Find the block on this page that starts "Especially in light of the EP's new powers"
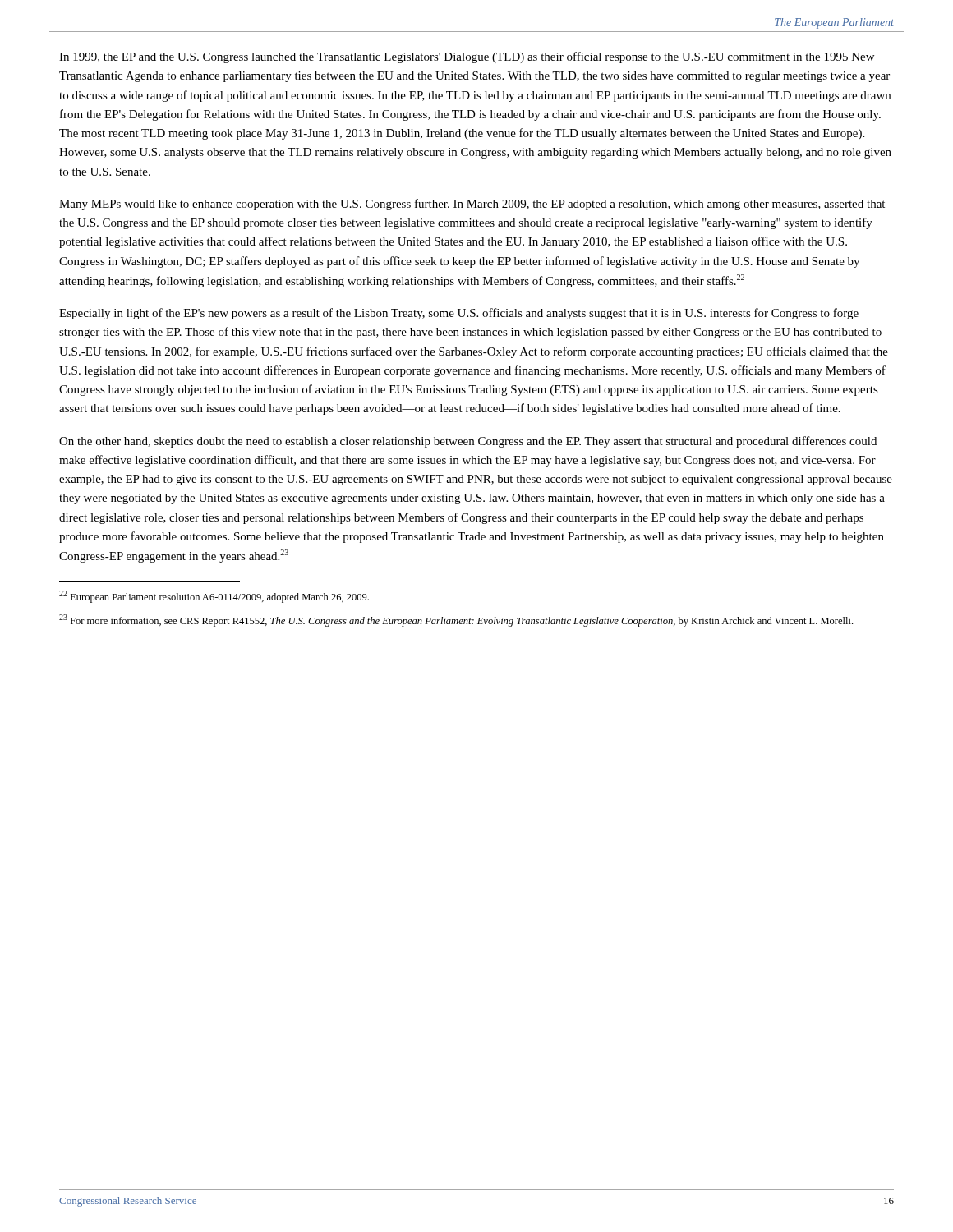 coord(476,361)
